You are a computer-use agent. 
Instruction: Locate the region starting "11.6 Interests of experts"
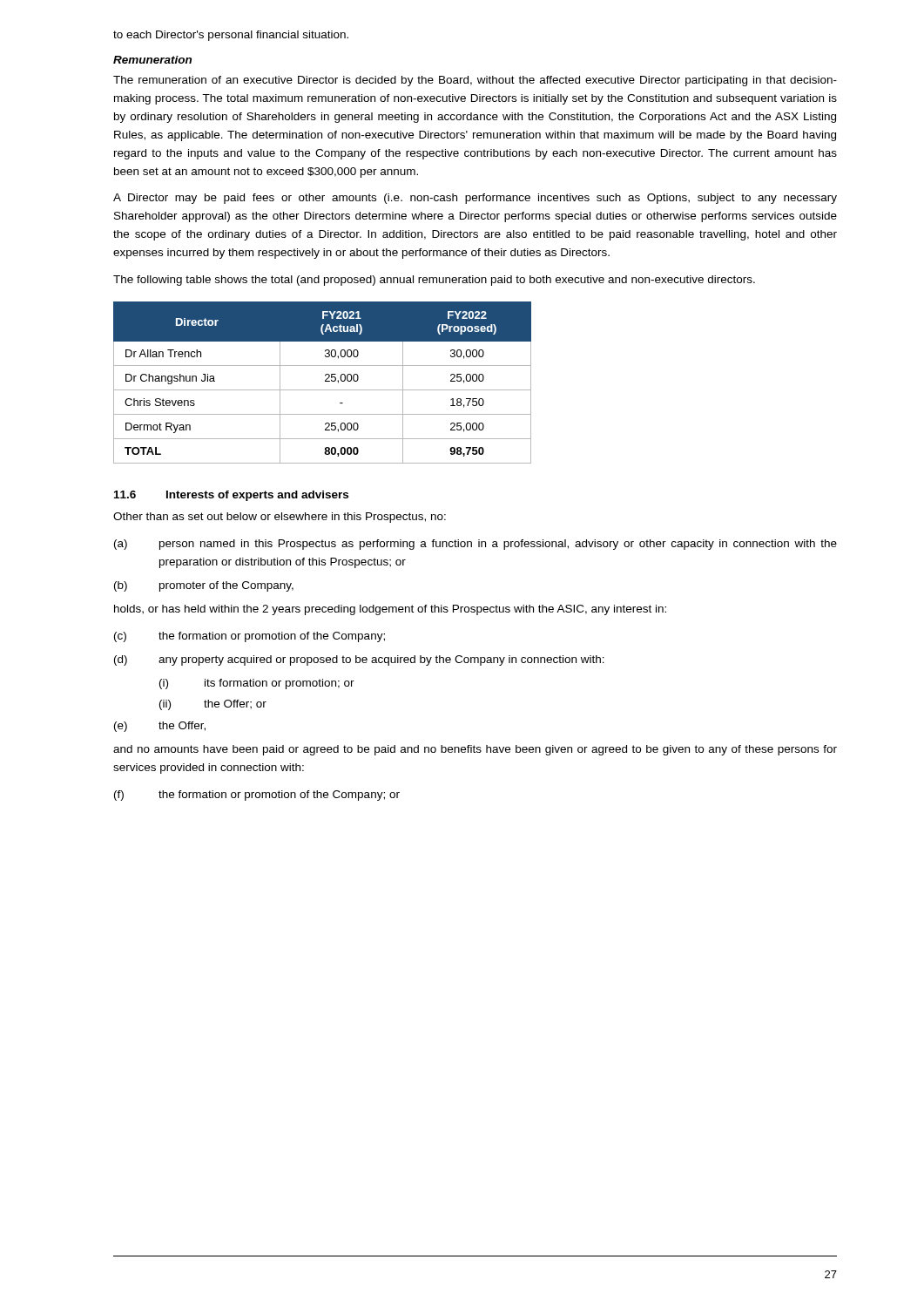[231, 495]
